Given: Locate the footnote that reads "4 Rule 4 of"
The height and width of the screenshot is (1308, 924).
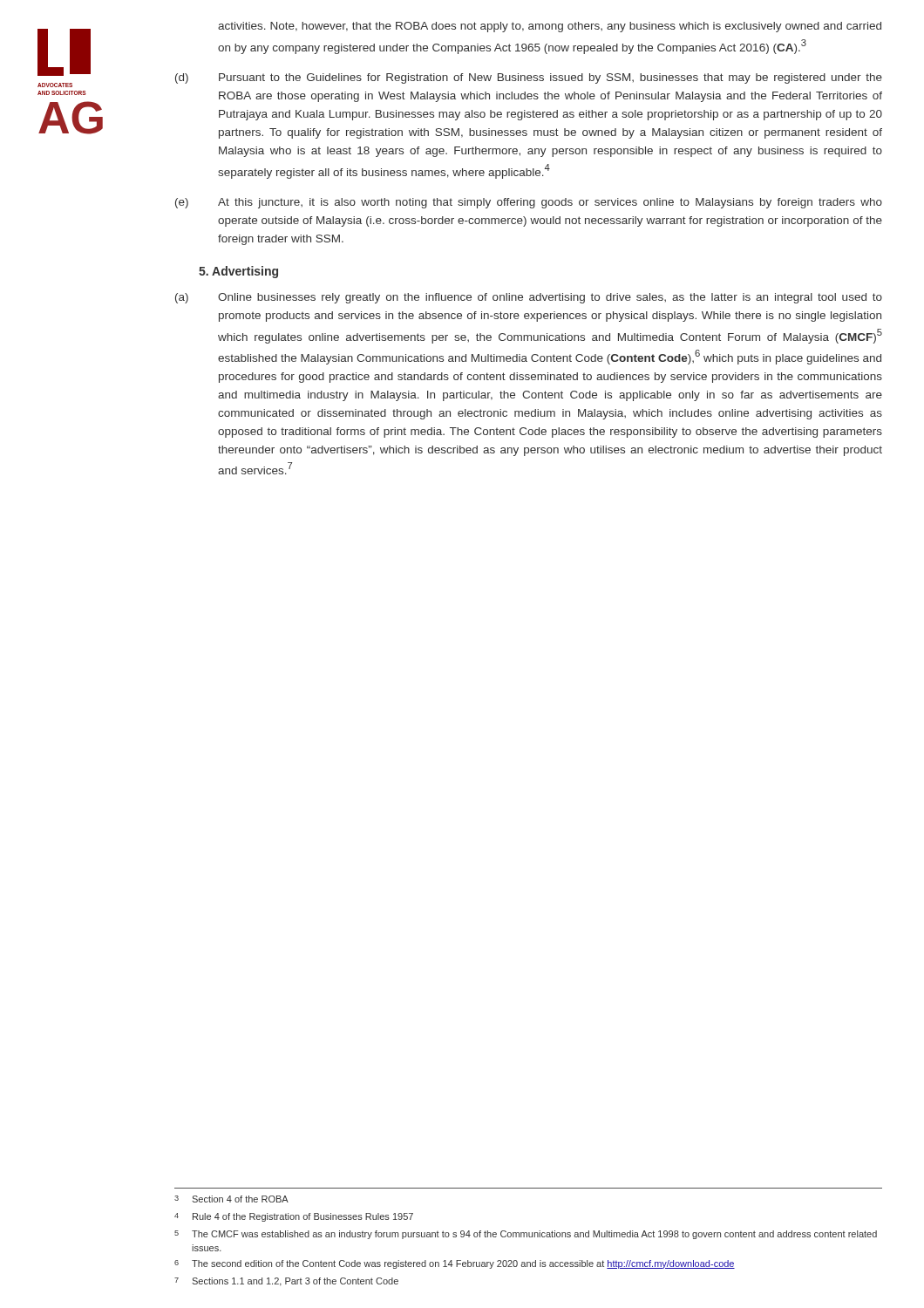Looking at the screenshot, I should click(x=294, y=1217).
